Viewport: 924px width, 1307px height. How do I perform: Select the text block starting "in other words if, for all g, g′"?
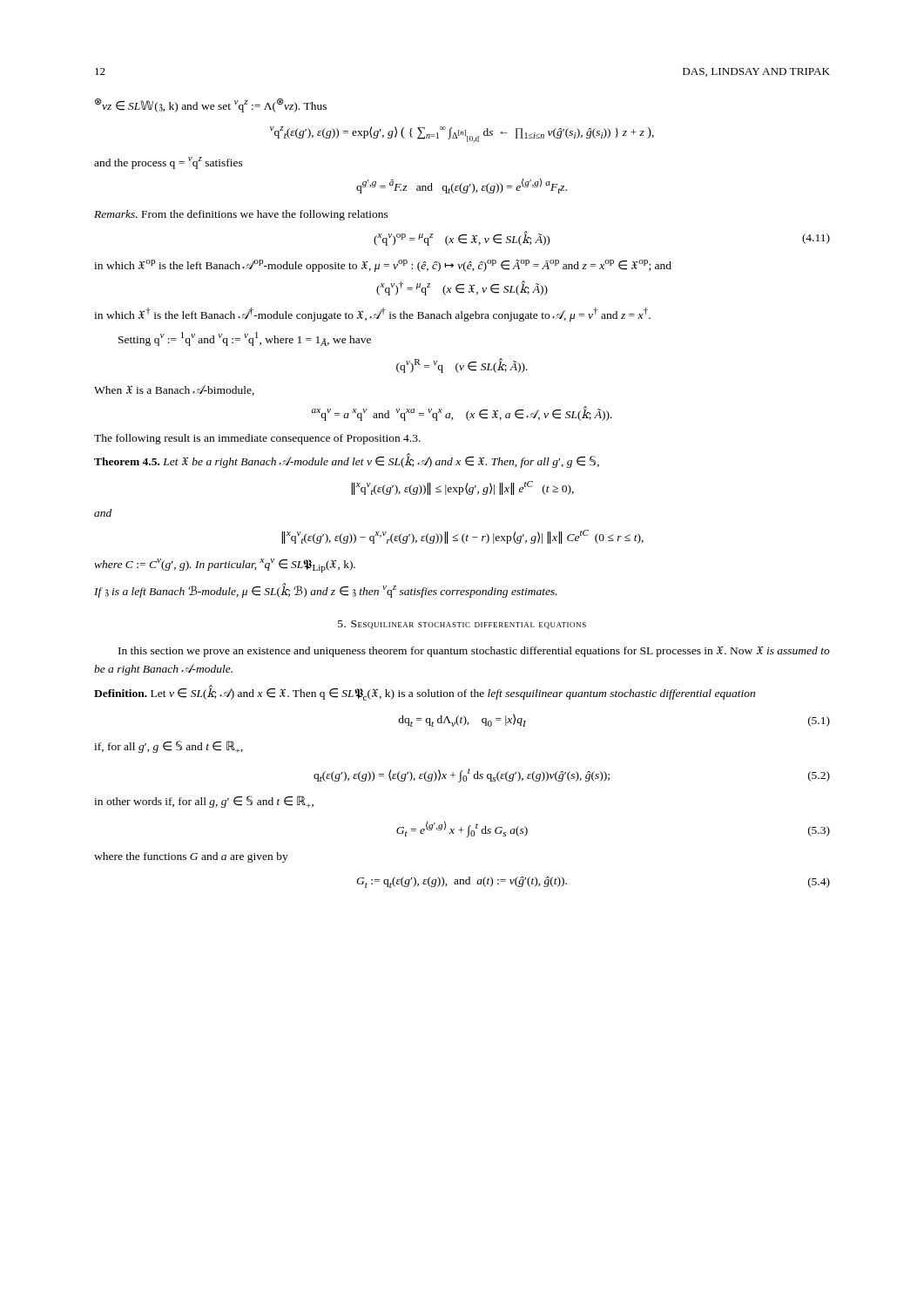pyautogui.click(x=204, y=802)
